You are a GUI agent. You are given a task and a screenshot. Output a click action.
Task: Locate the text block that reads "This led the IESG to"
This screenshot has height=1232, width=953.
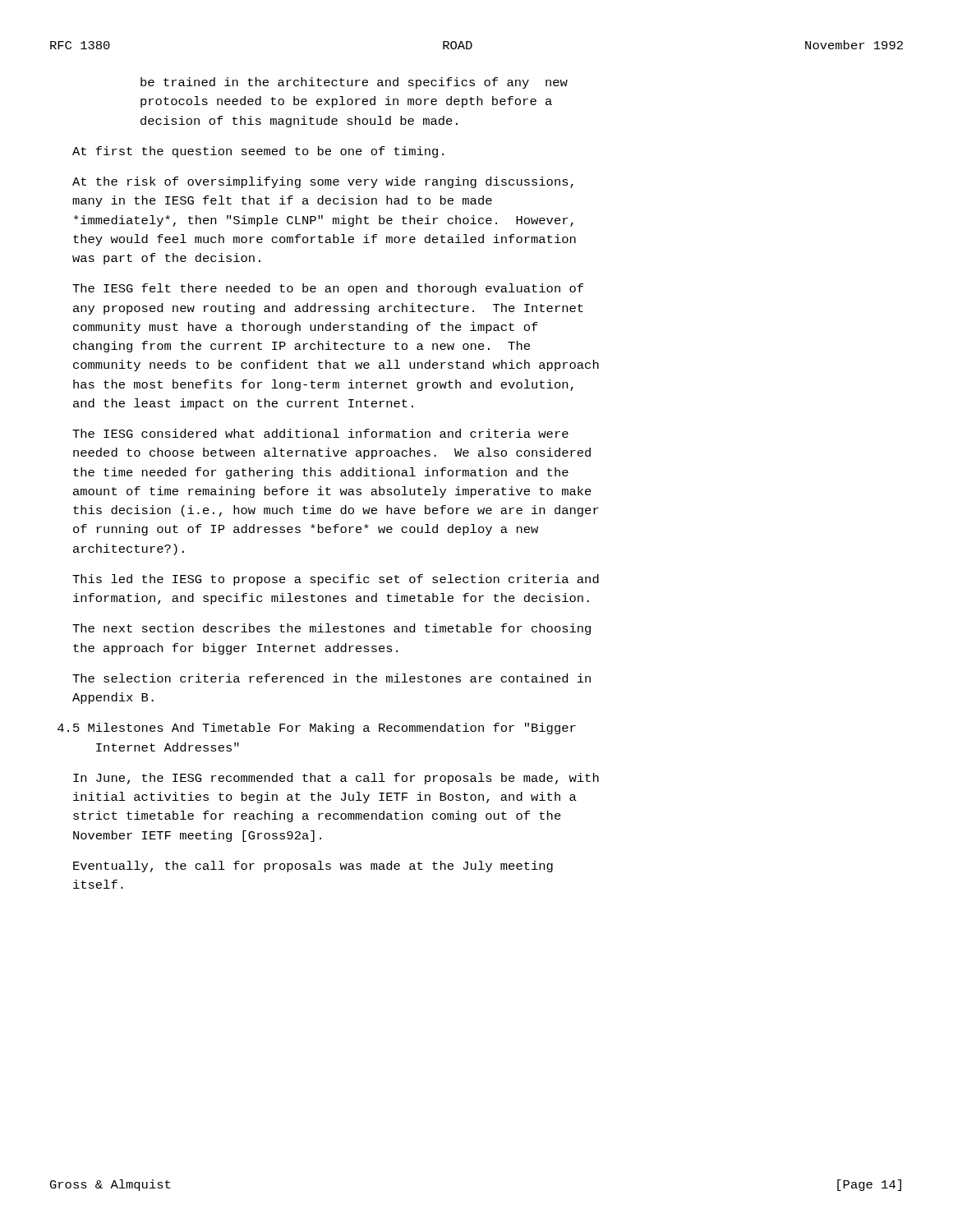click(x=324, y=589)
